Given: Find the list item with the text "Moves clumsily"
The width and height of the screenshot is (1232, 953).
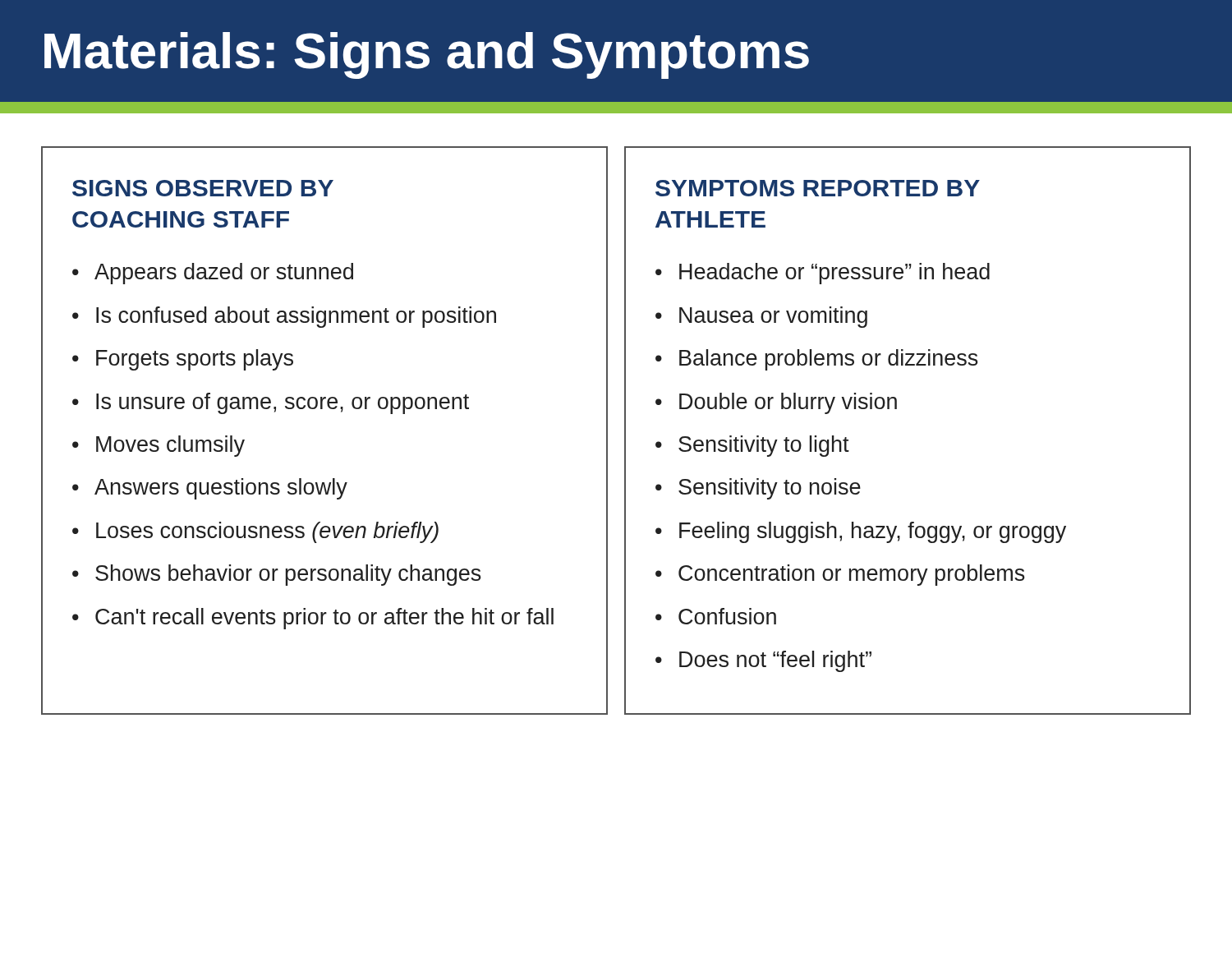Looking at the screenshot, I should click(x=170, y=444).
